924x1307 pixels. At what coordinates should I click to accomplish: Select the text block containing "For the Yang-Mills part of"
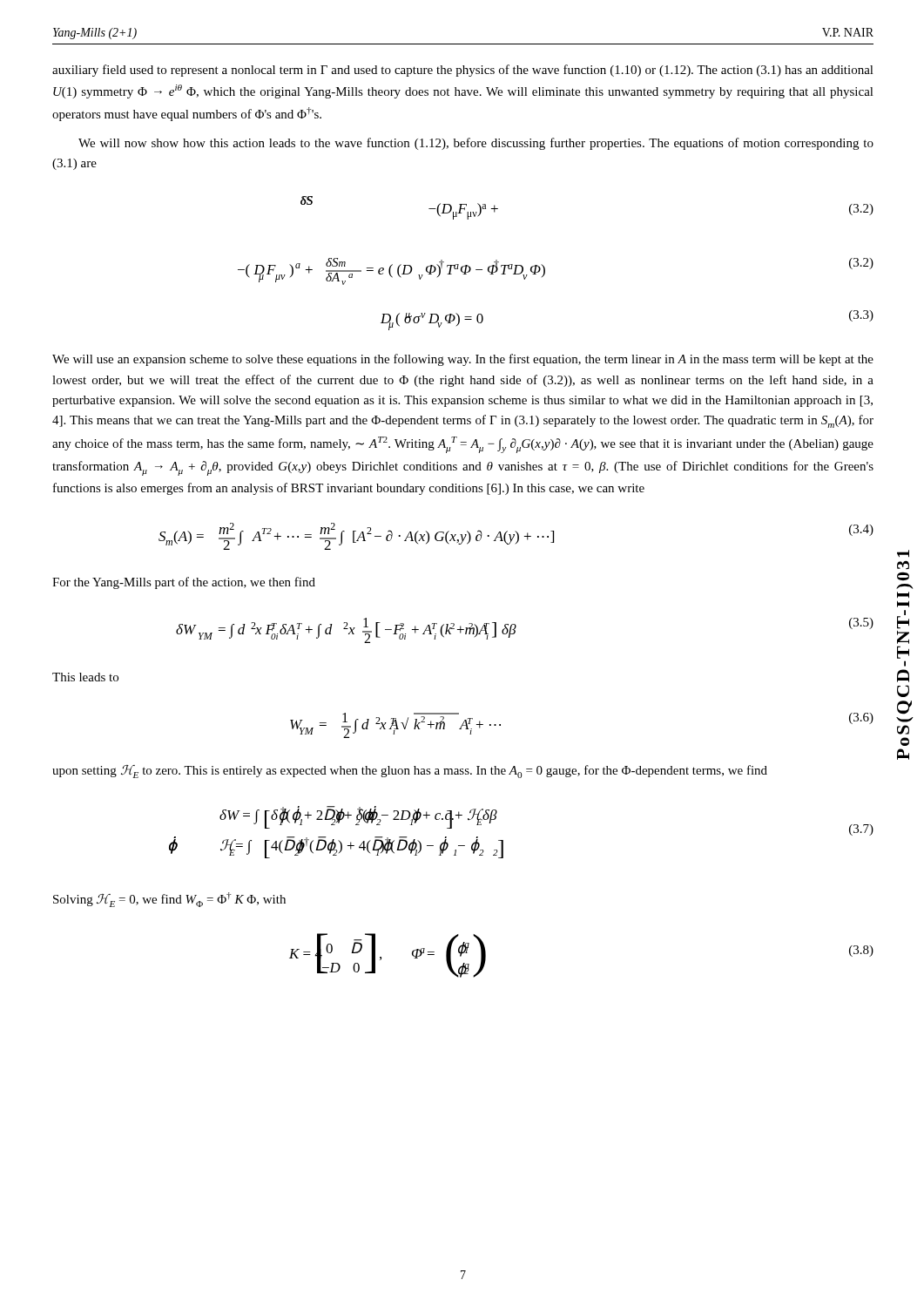tap(184, 583)
